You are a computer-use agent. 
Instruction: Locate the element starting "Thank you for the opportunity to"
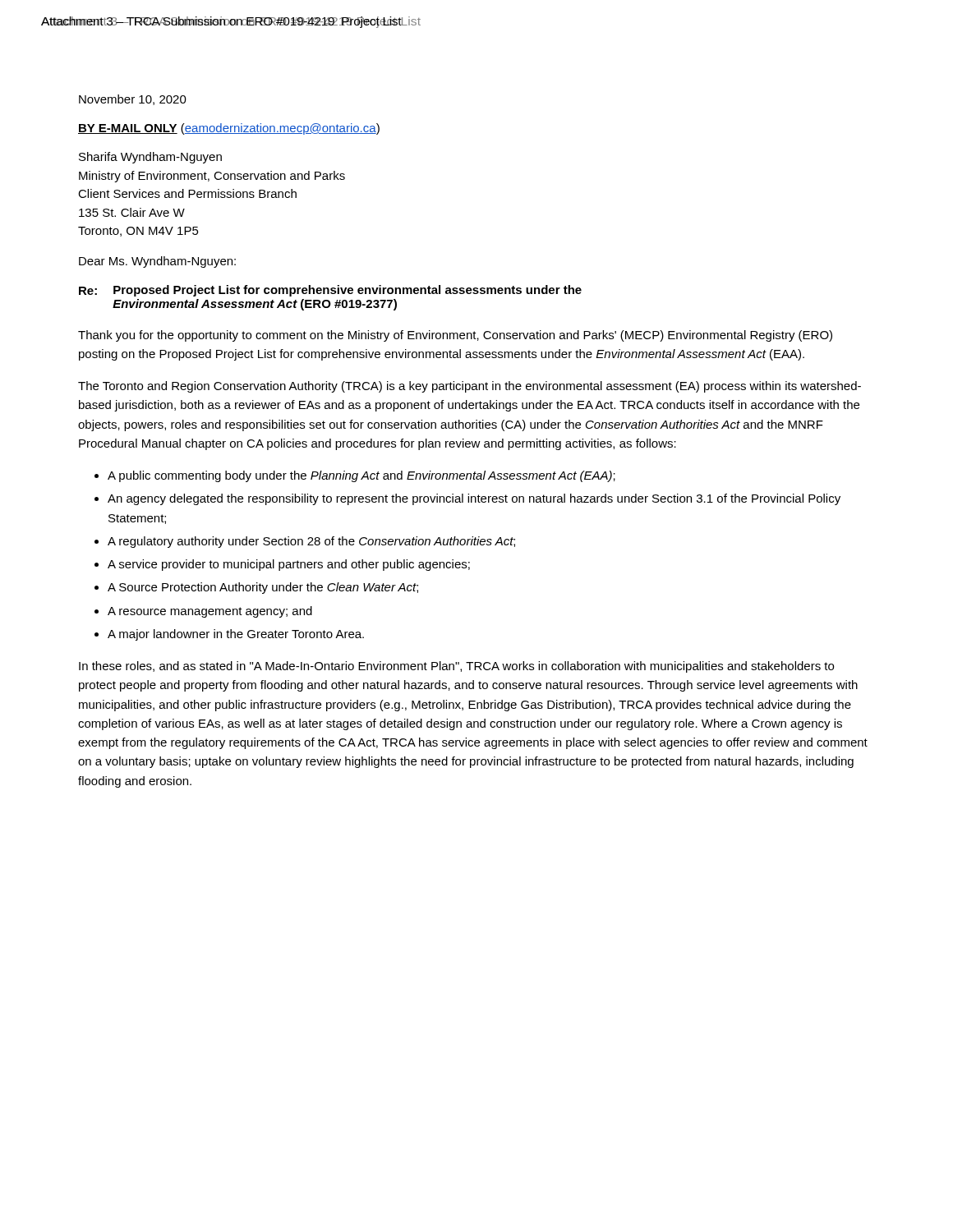456,344
